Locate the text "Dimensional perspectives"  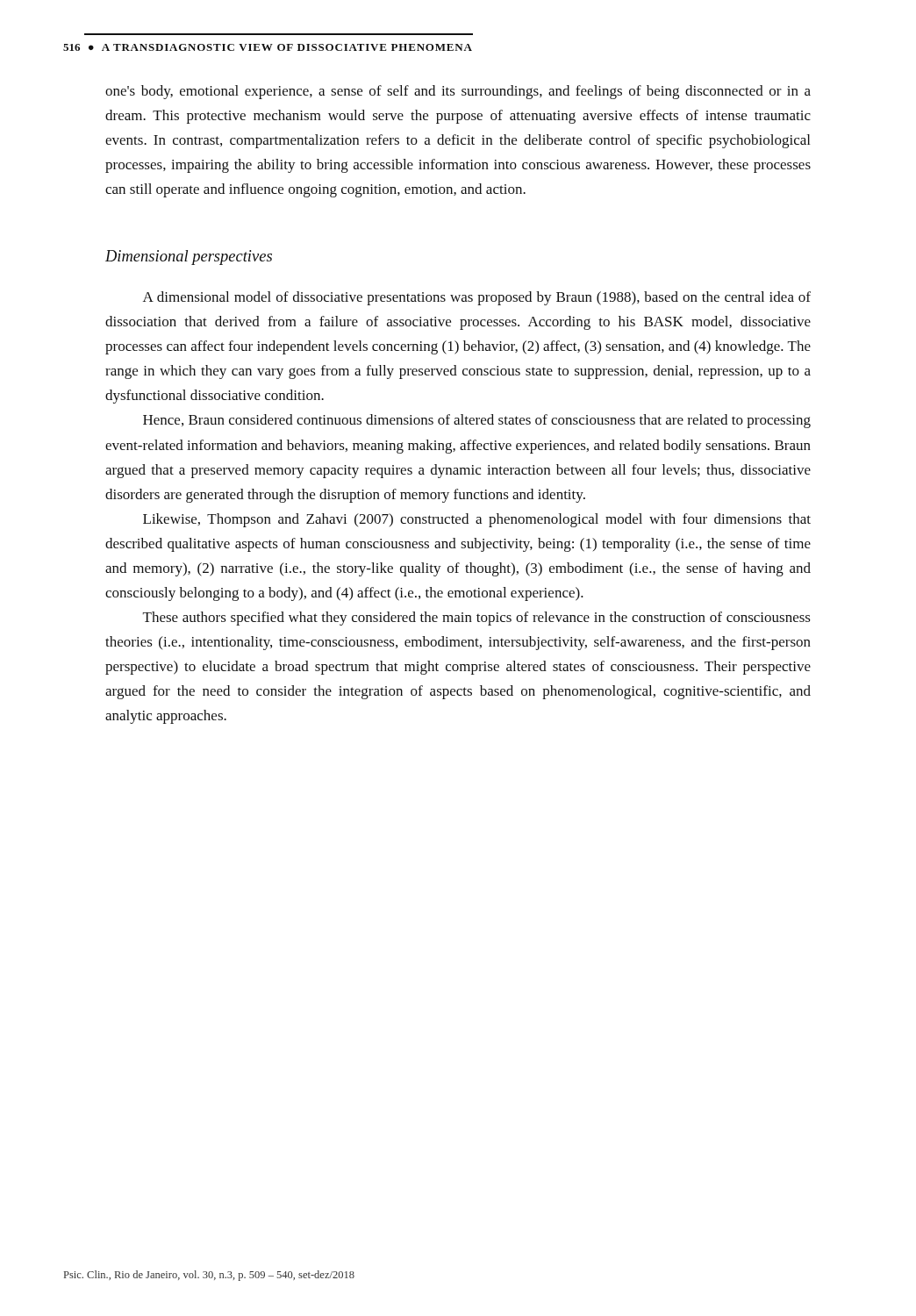click(x=189, y=256)
